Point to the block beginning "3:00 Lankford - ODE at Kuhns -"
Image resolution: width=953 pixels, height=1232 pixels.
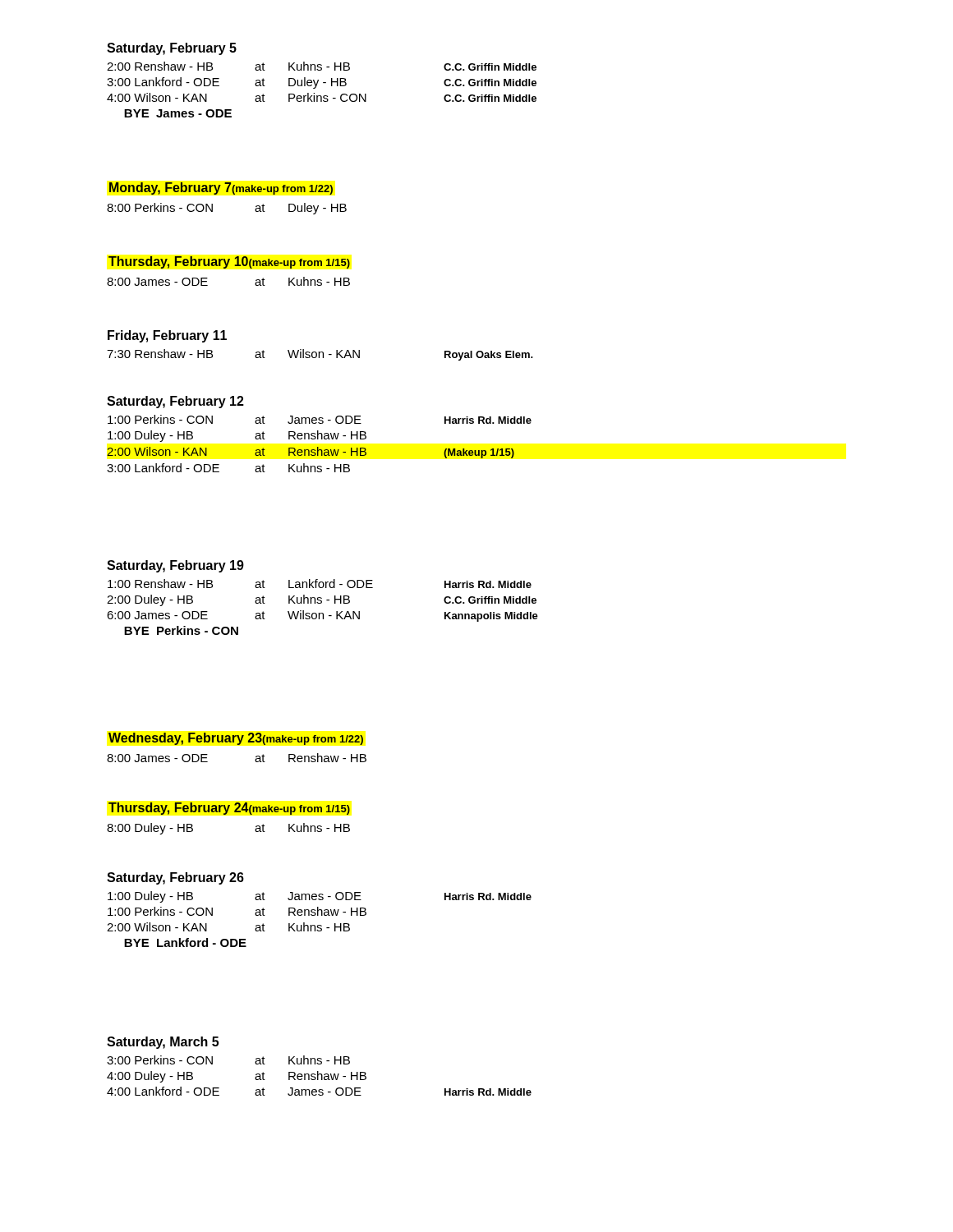[x=476, y=468]
